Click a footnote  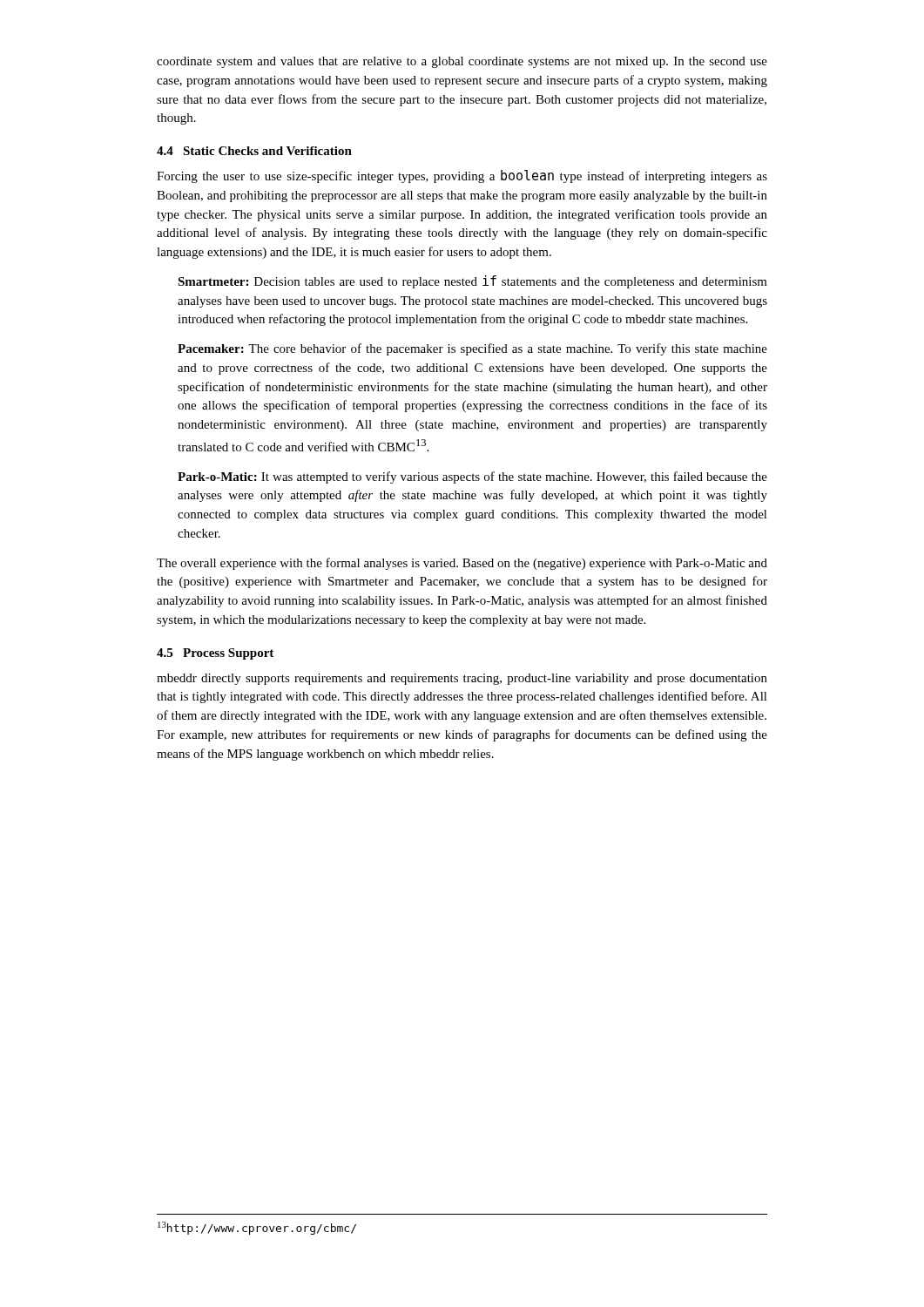click(x=257, y=1227)
